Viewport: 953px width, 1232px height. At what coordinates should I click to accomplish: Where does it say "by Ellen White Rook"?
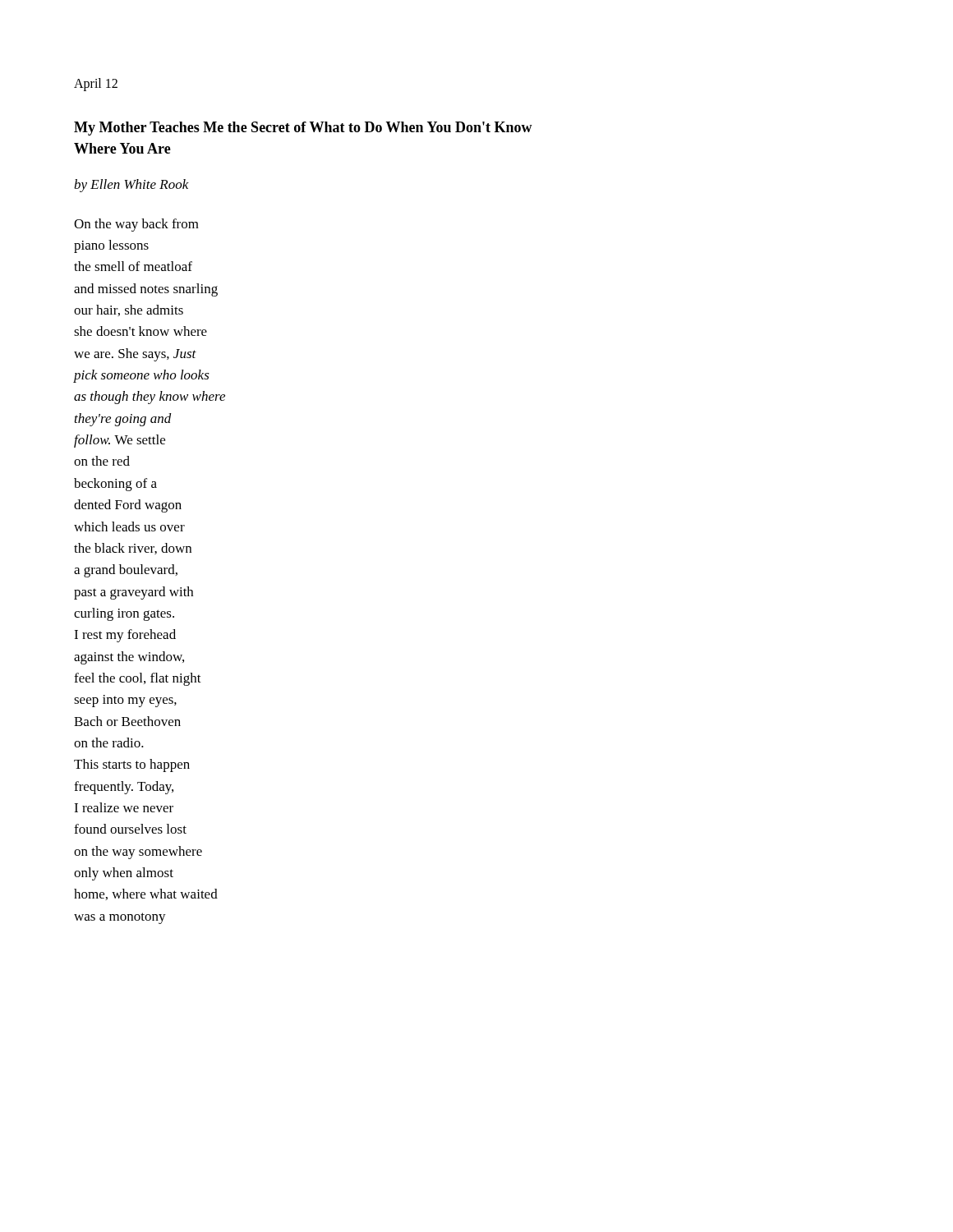pyautogui.click(x=131, y=185)
